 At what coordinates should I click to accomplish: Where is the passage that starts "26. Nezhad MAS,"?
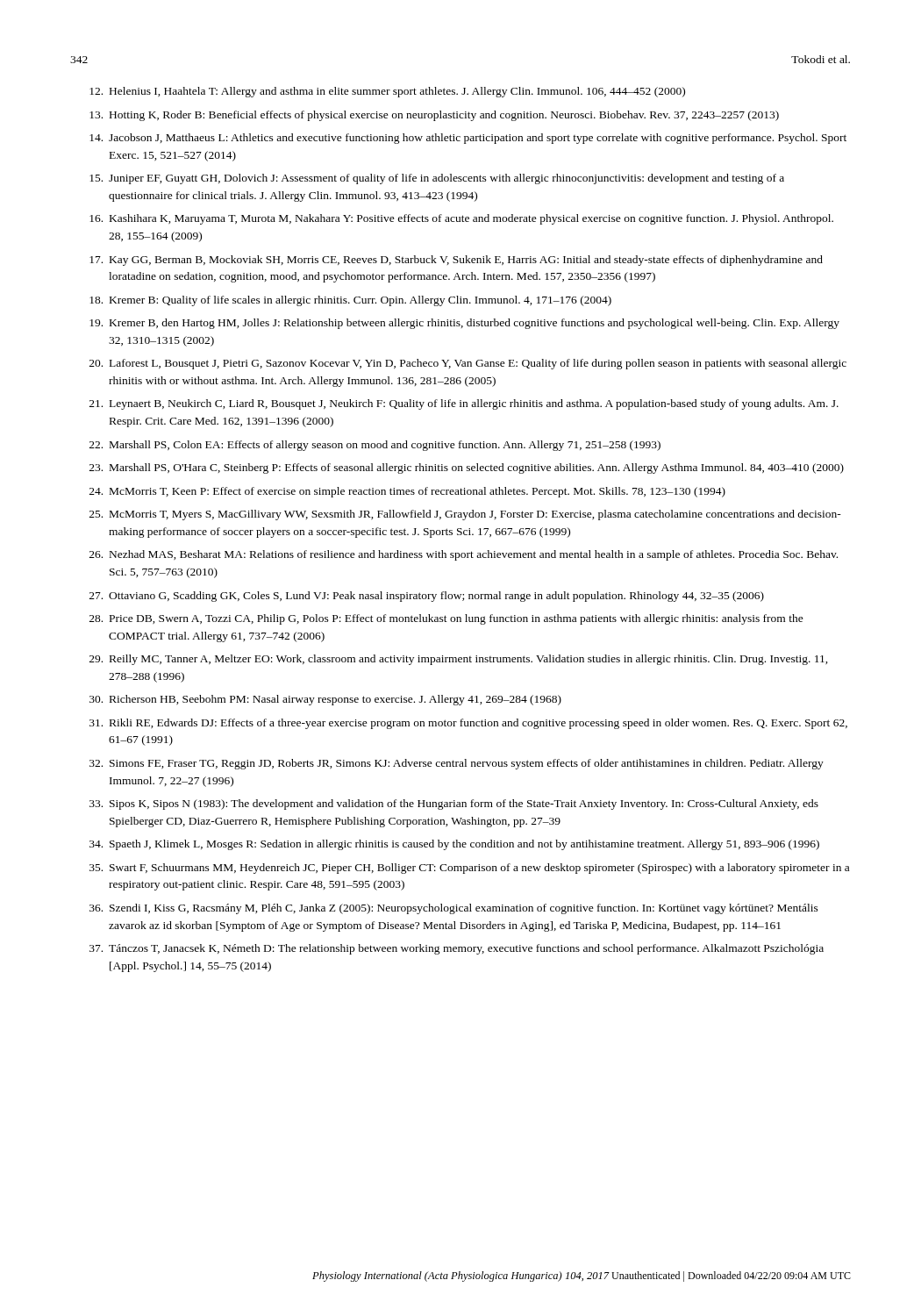coord(460,563)
